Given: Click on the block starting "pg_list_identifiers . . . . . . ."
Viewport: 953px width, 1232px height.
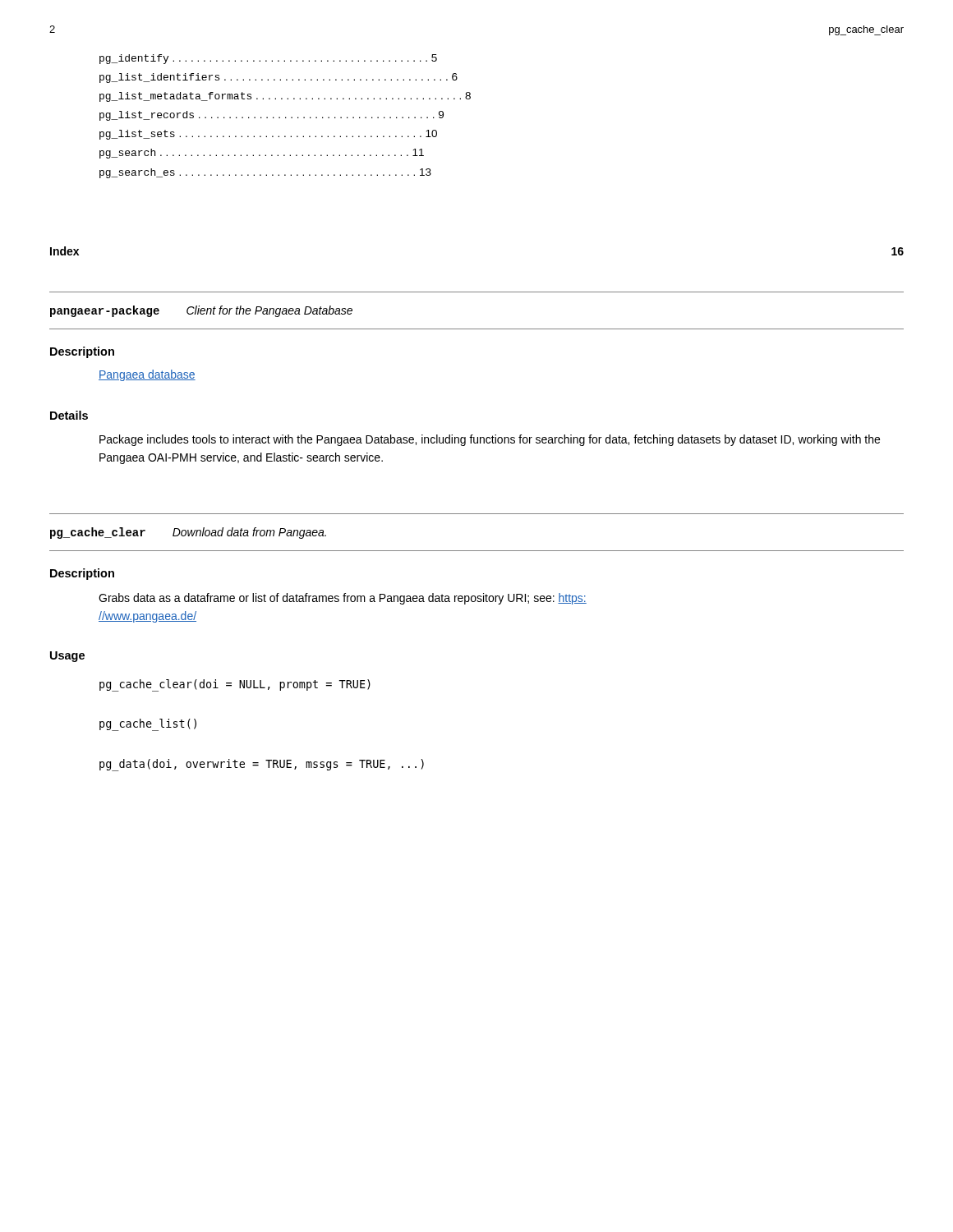Looking at the screenshot, I should [x=278, y=77].
